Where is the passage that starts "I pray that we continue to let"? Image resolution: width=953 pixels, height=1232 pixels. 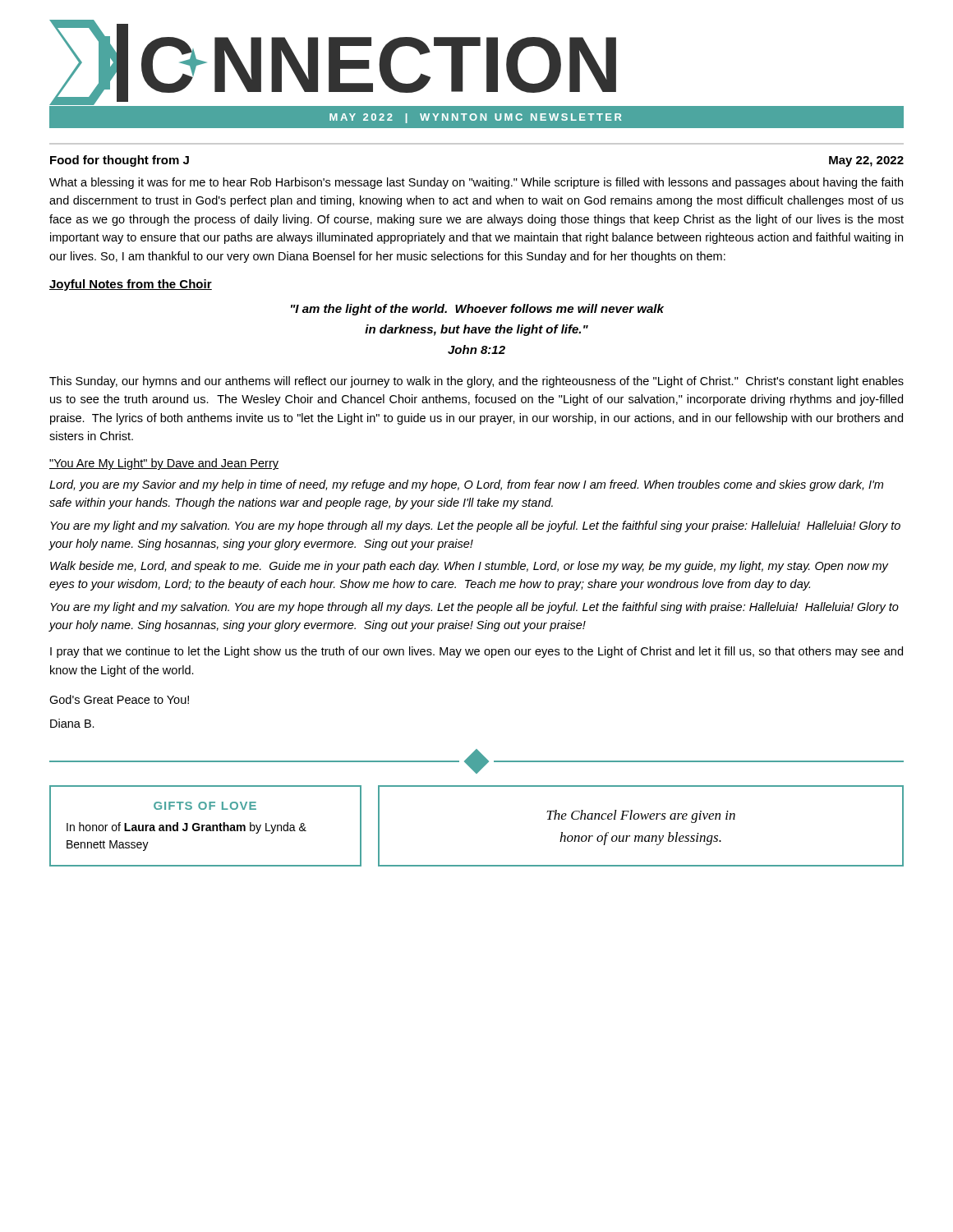click(x=476, y=661)
